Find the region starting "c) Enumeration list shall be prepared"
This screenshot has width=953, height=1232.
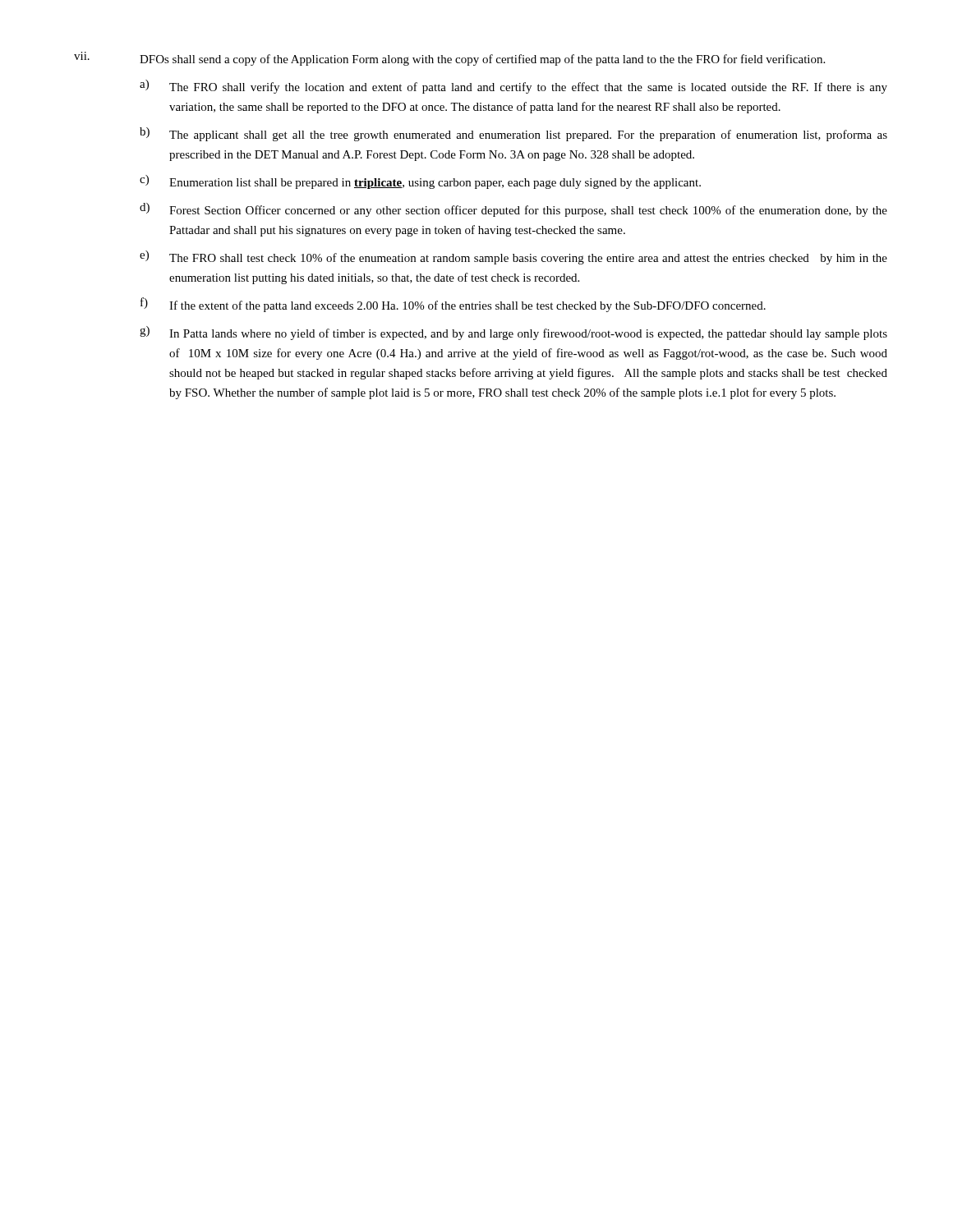click(513, 182)
